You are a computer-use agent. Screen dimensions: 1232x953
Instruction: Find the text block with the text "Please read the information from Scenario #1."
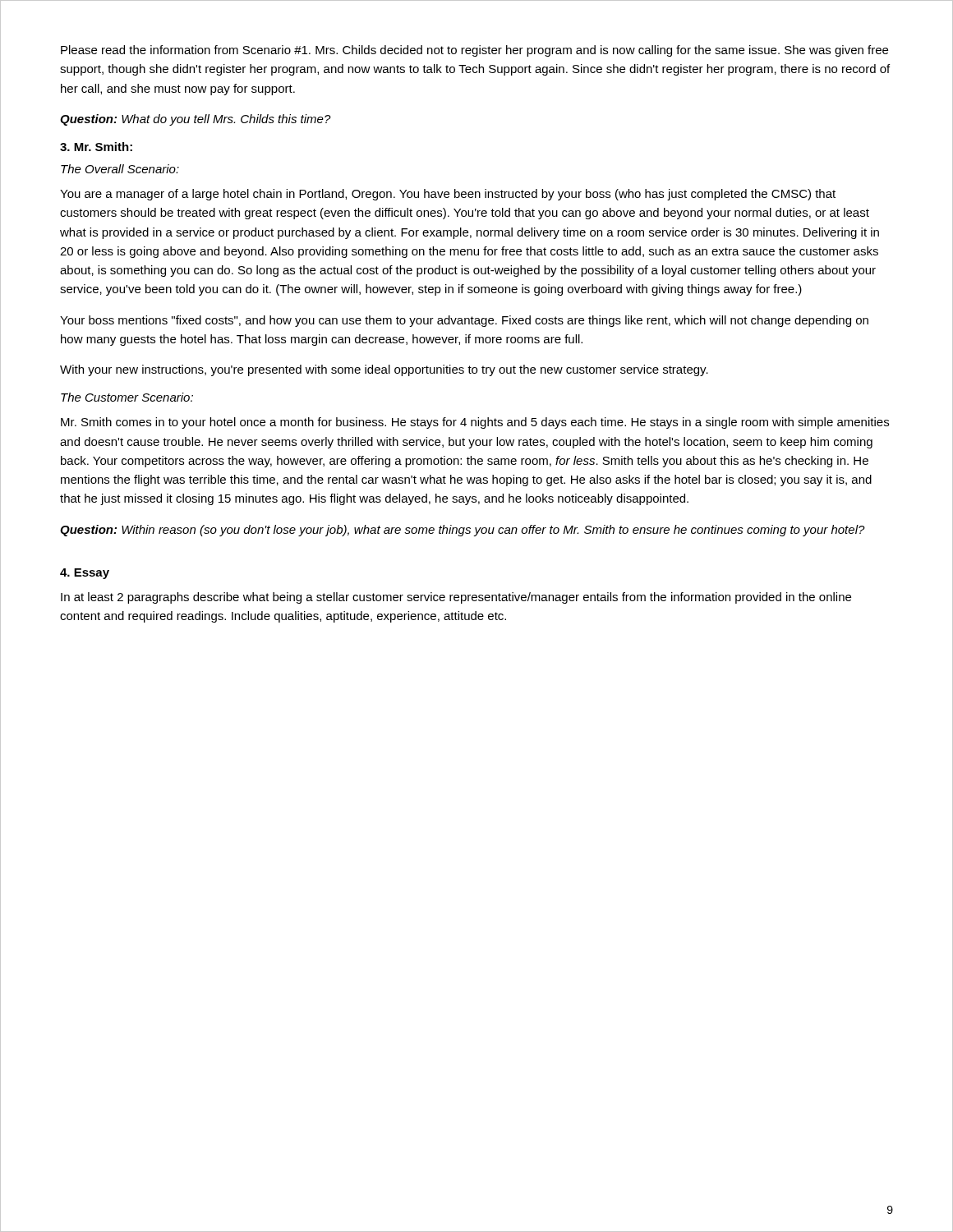tap(475, 69)
